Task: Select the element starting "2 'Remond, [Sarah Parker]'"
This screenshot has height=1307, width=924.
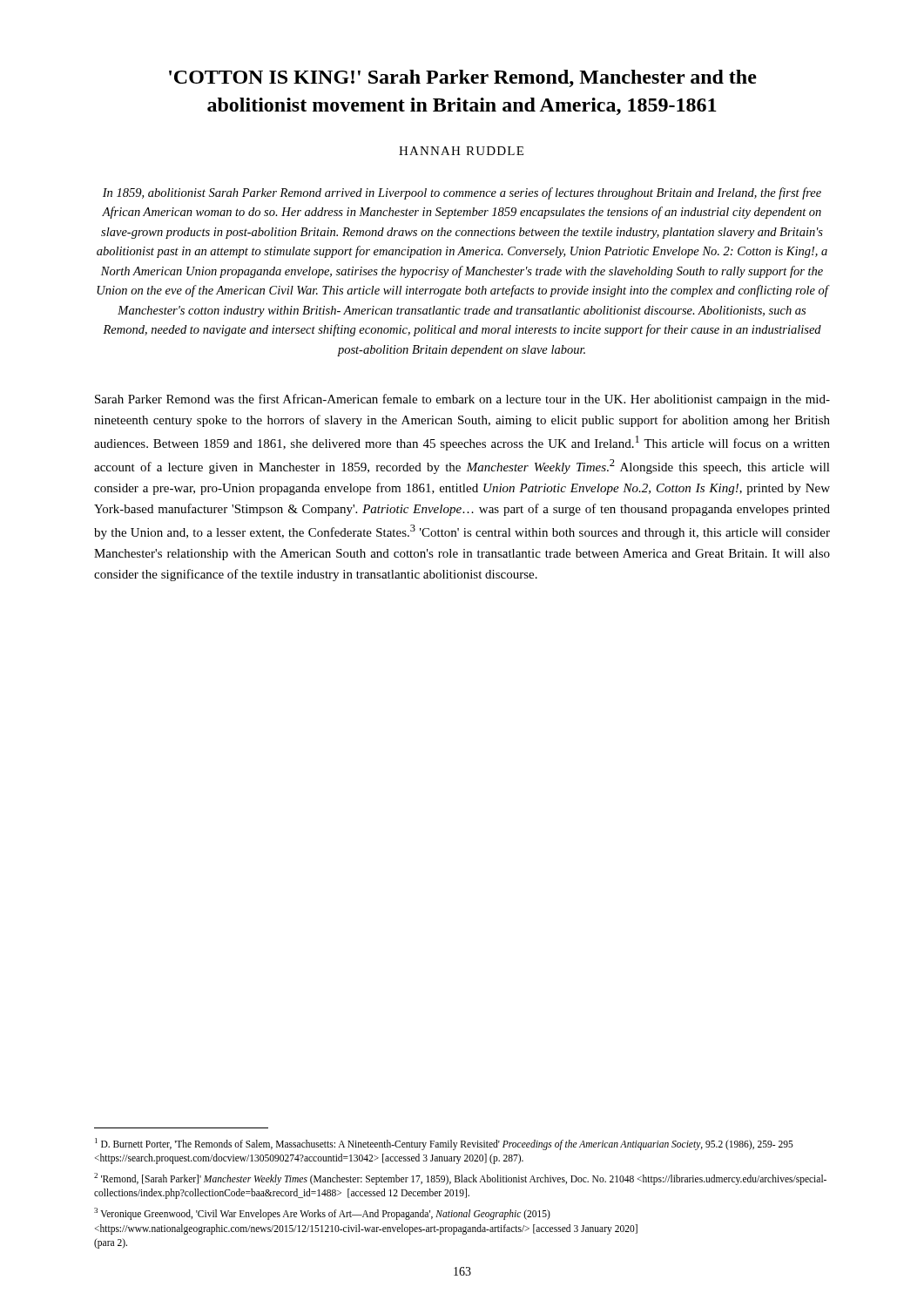Action: (460, 1185)
